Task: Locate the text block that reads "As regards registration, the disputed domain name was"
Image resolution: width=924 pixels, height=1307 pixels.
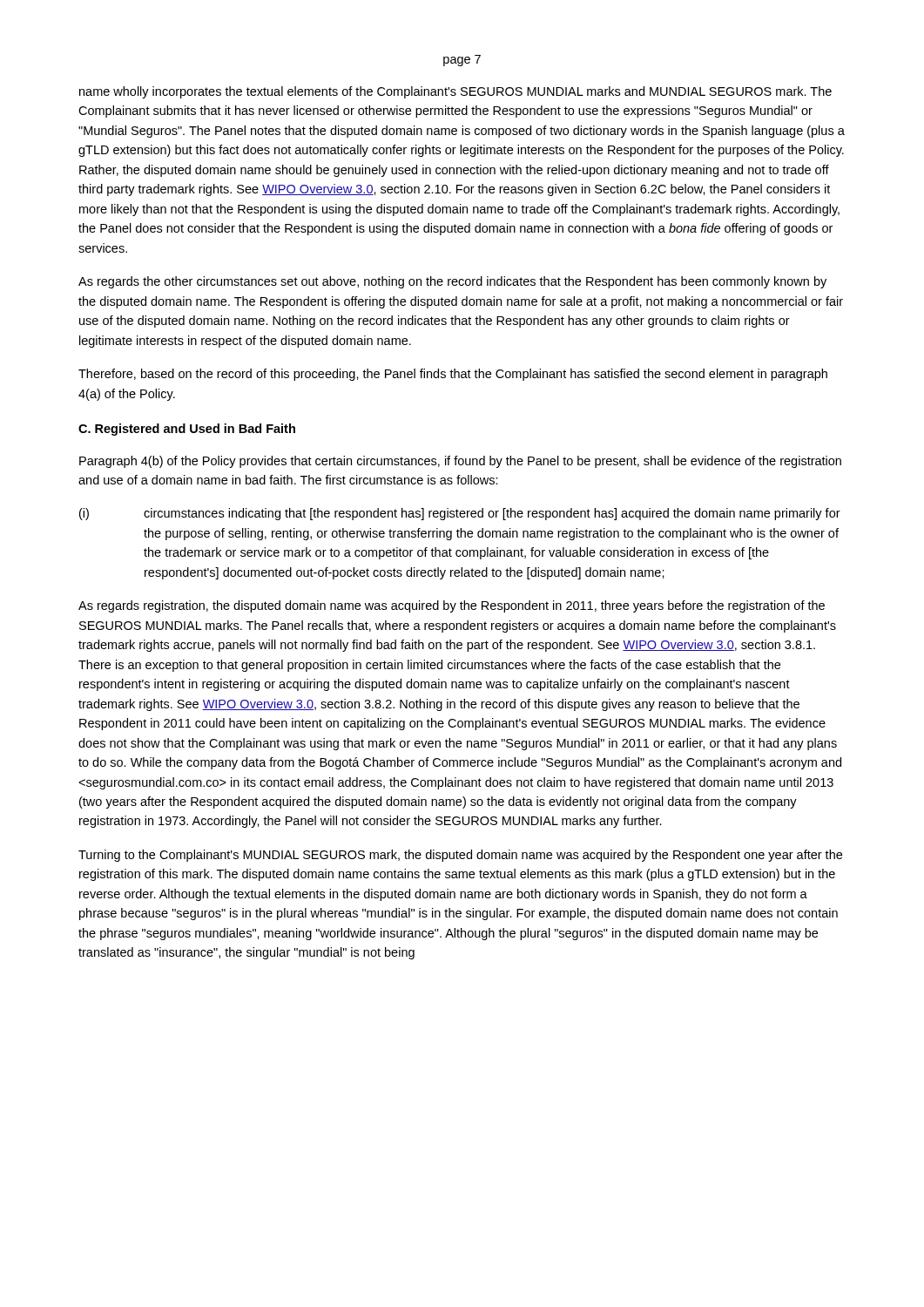Action: point(460,713)
